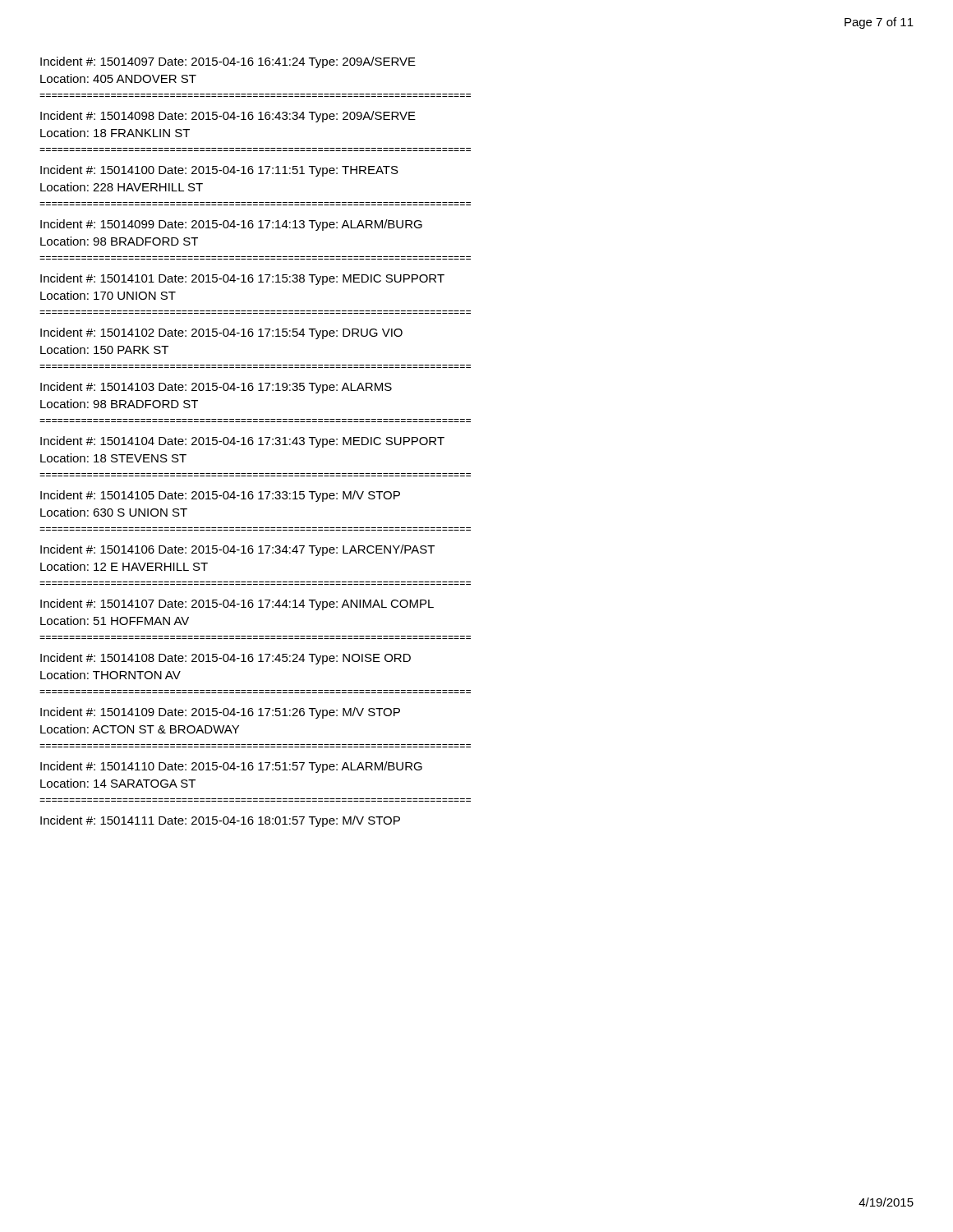953x1232 pixels.
Task: Point to the element starting "Incident #: 15014107 Date: 2015-04-16 17:44:14 Type: ANIMAL"
Action: (237, 605)
